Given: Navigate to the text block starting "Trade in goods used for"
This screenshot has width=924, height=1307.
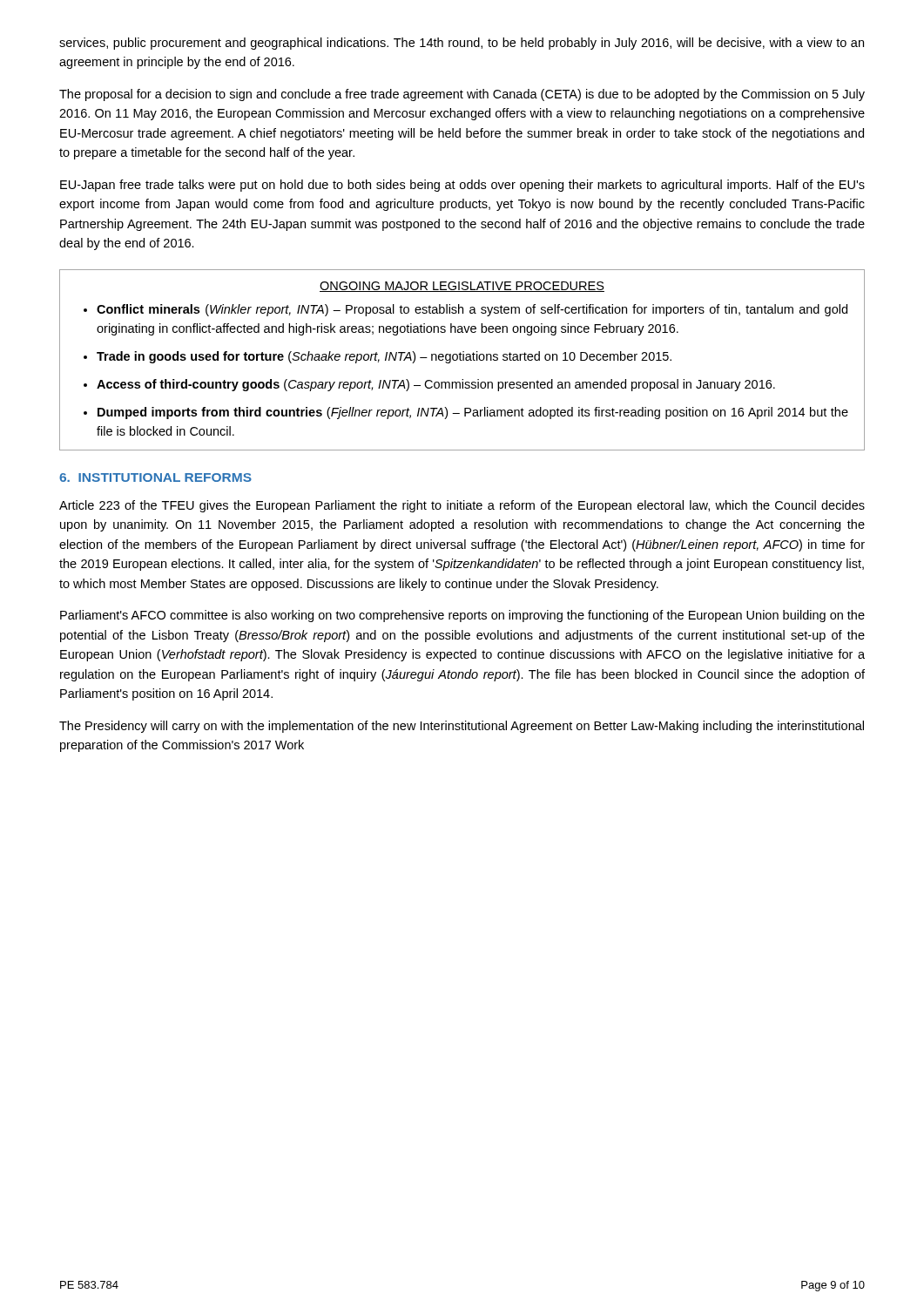Looking at the screenshot, I should tap(385, 356).
